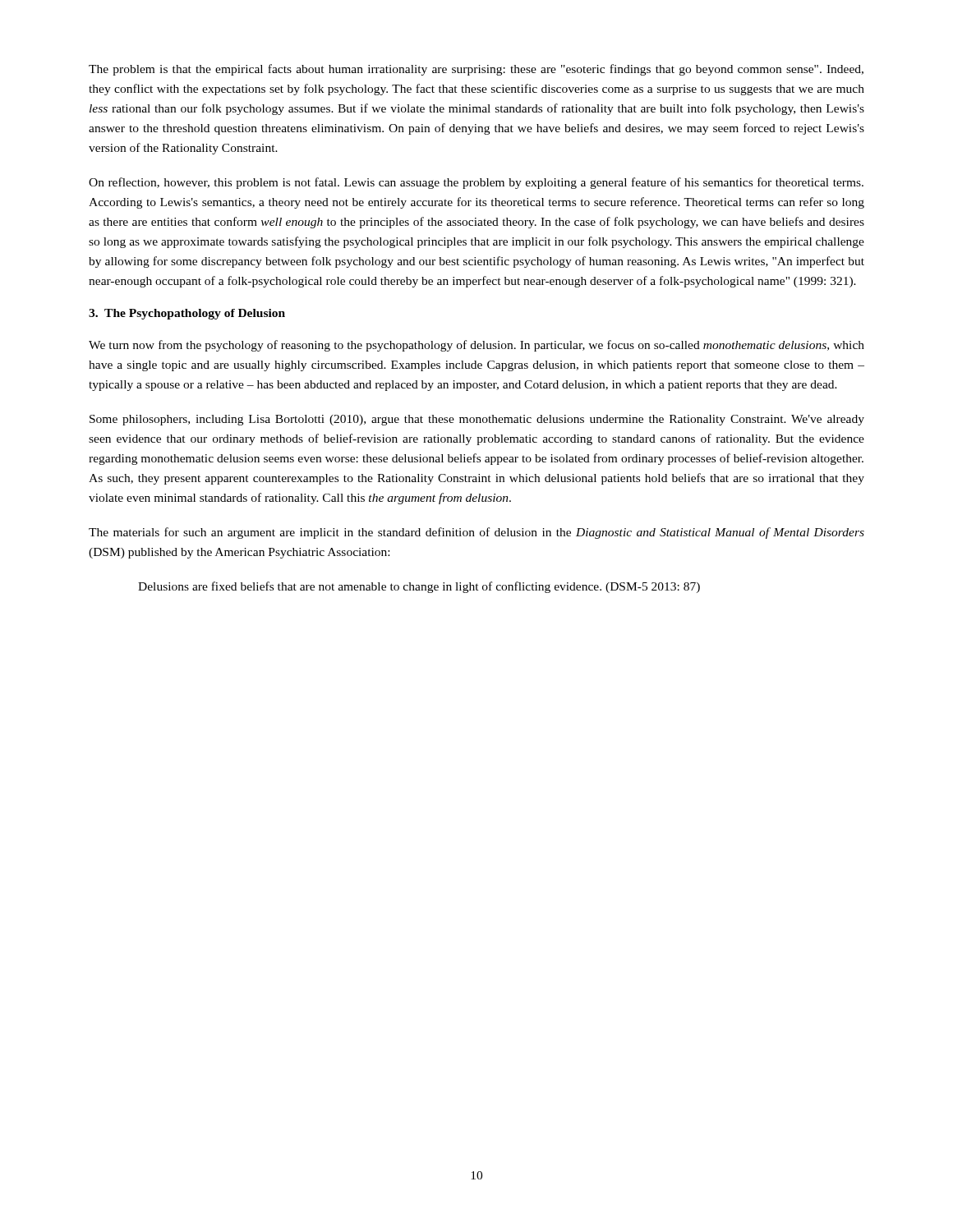Point to the text starting "Some philosophers, including Lisa Bortolotti"
The image size is (953, 1232).
click(x=476, y=458)
